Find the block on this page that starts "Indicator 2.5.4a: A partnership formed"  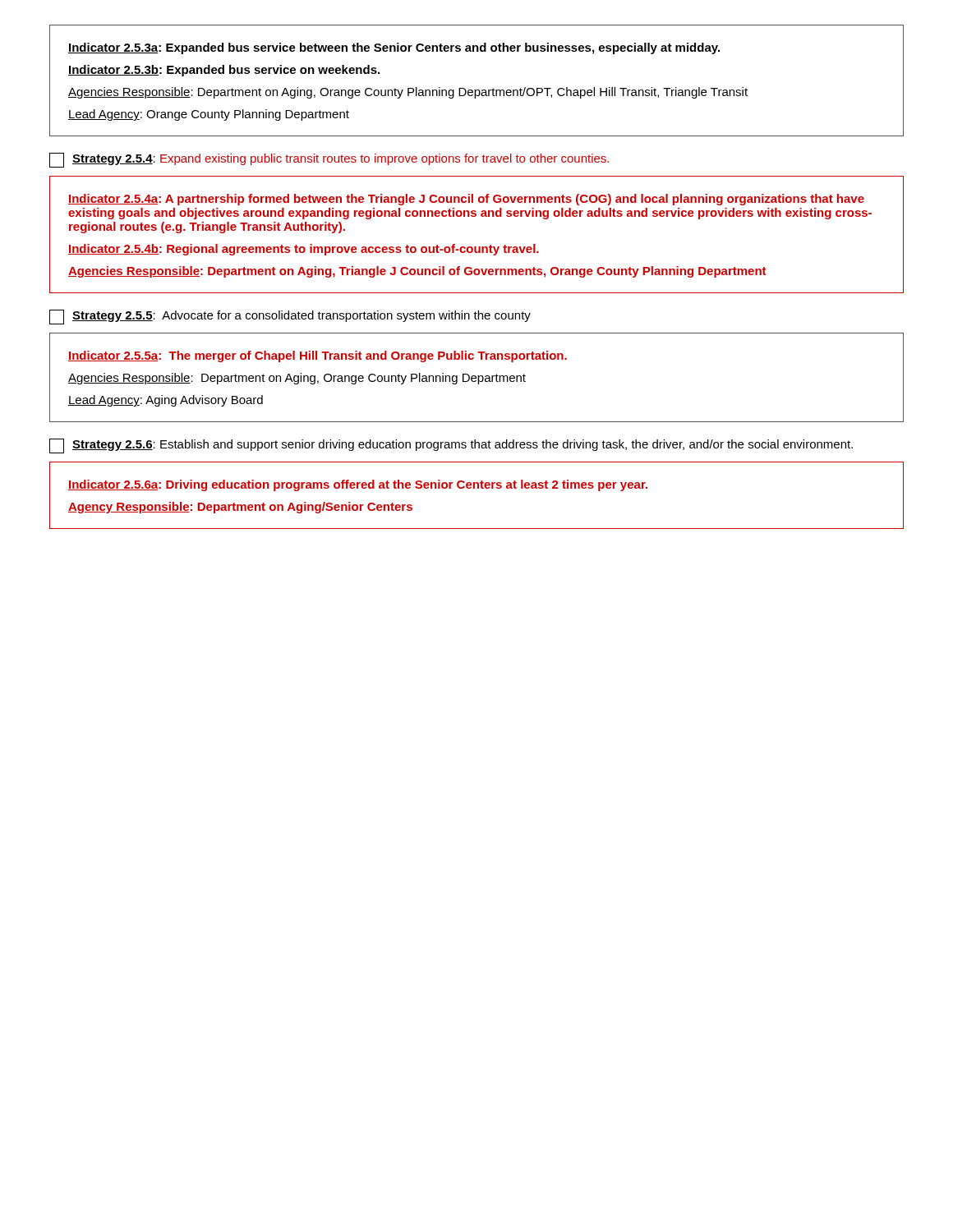[466, 200]
